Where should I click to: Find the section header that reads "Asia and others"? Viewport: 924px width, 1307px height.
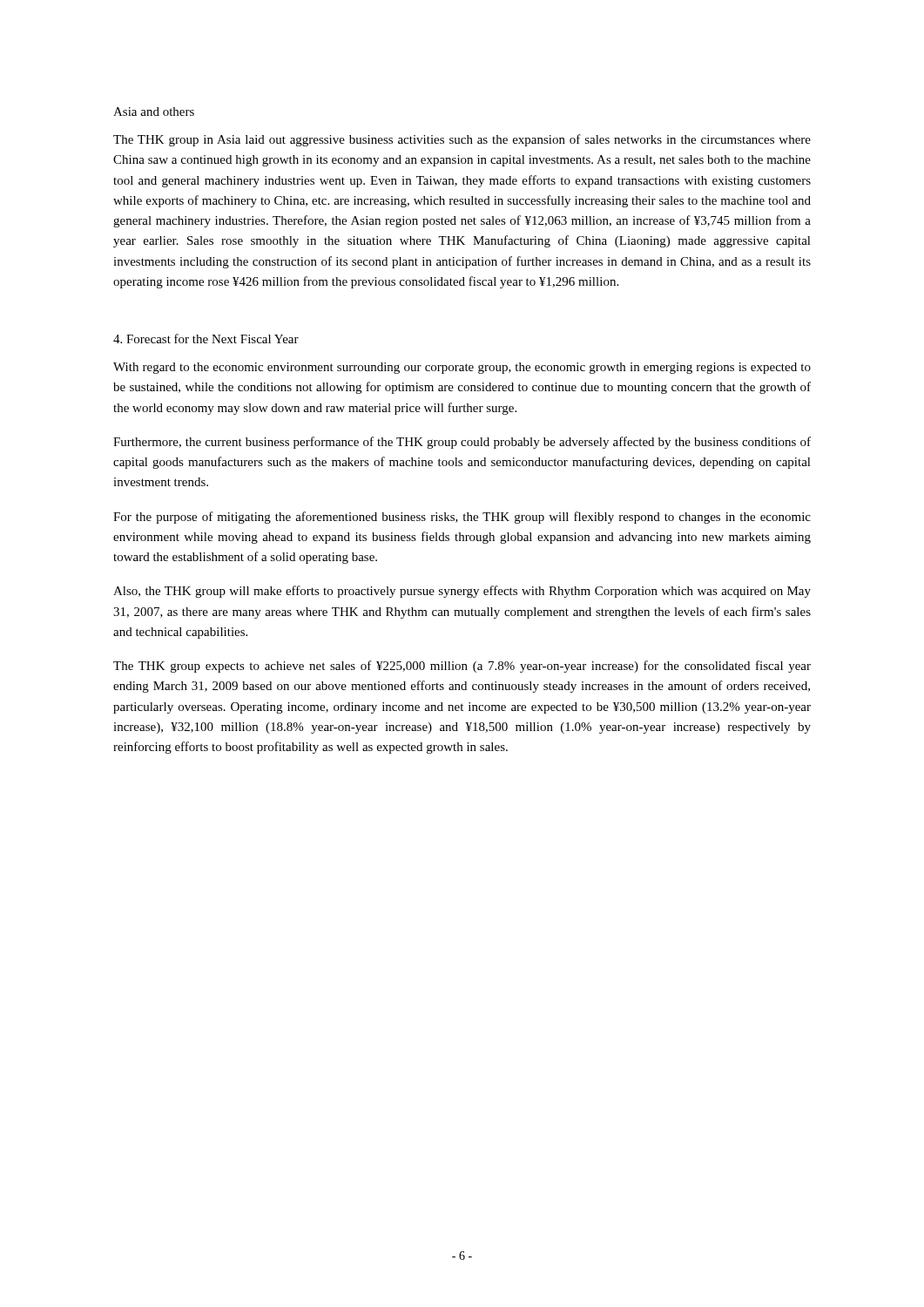(154, 112)
